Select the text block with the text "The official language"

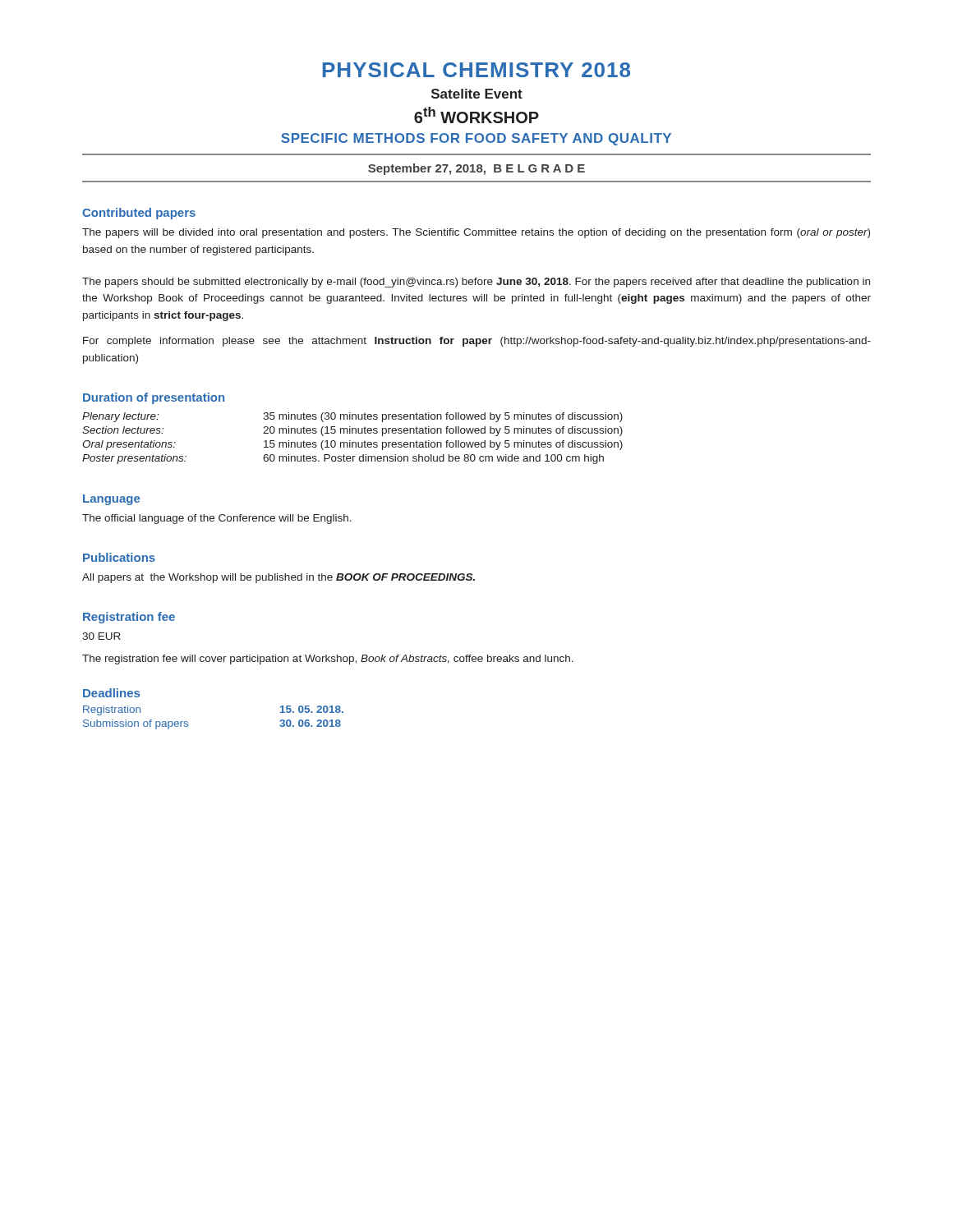click(217, 518)
